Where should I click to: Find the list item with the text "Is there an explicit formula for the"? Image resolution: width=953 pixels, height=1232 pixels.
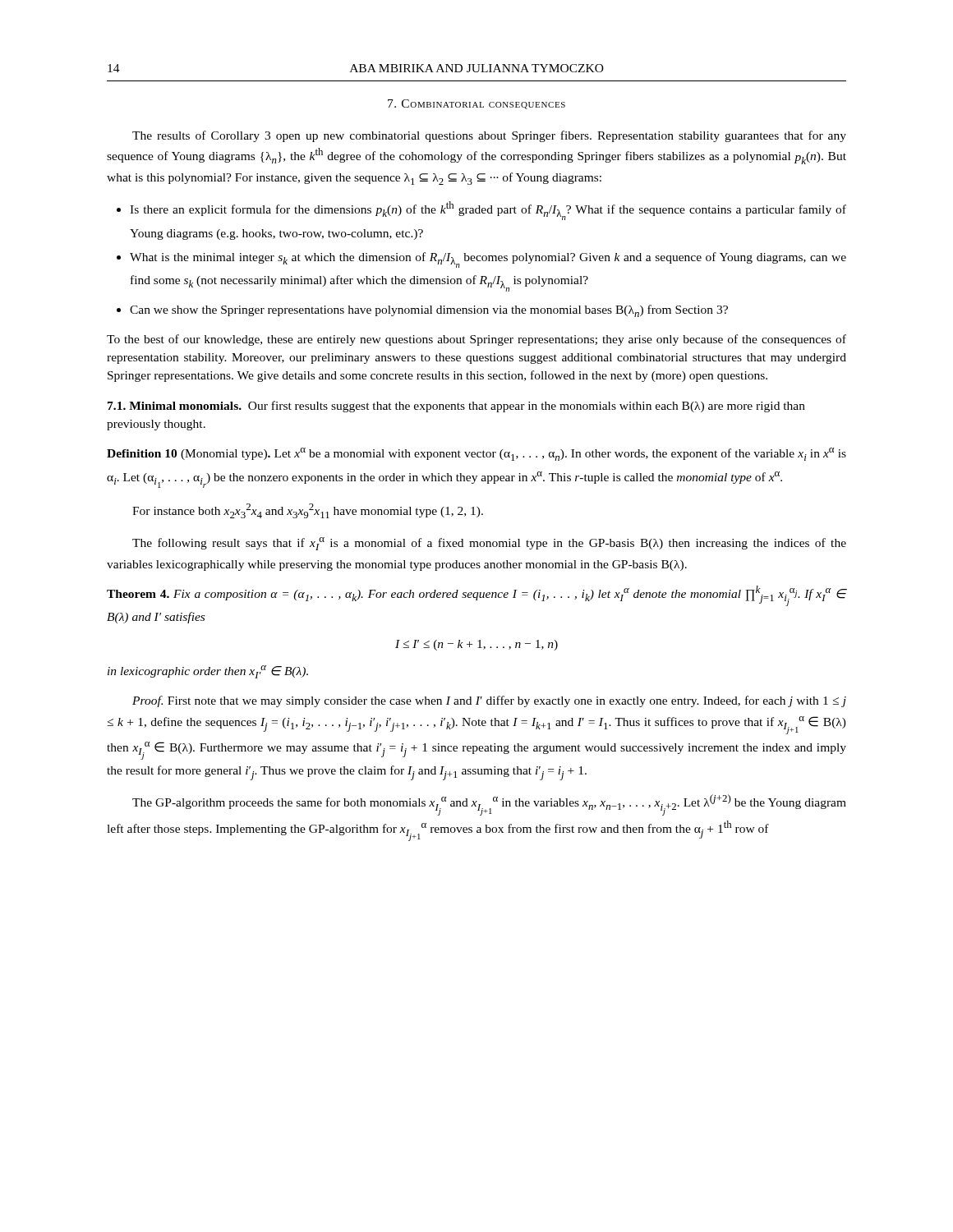point(488,220)
